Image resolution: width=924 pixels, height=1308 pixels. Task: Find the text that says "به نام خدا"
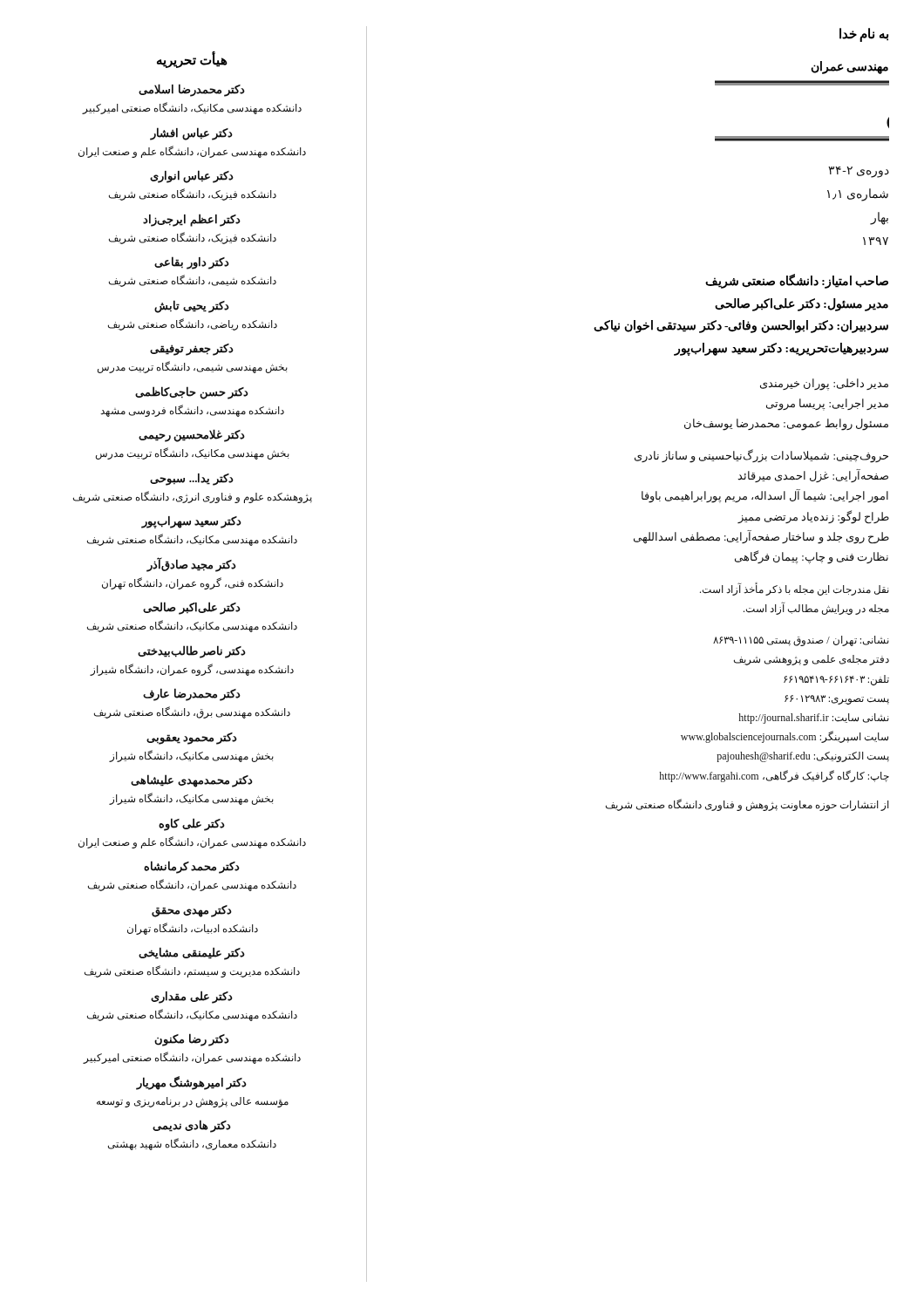pos(864,34)
